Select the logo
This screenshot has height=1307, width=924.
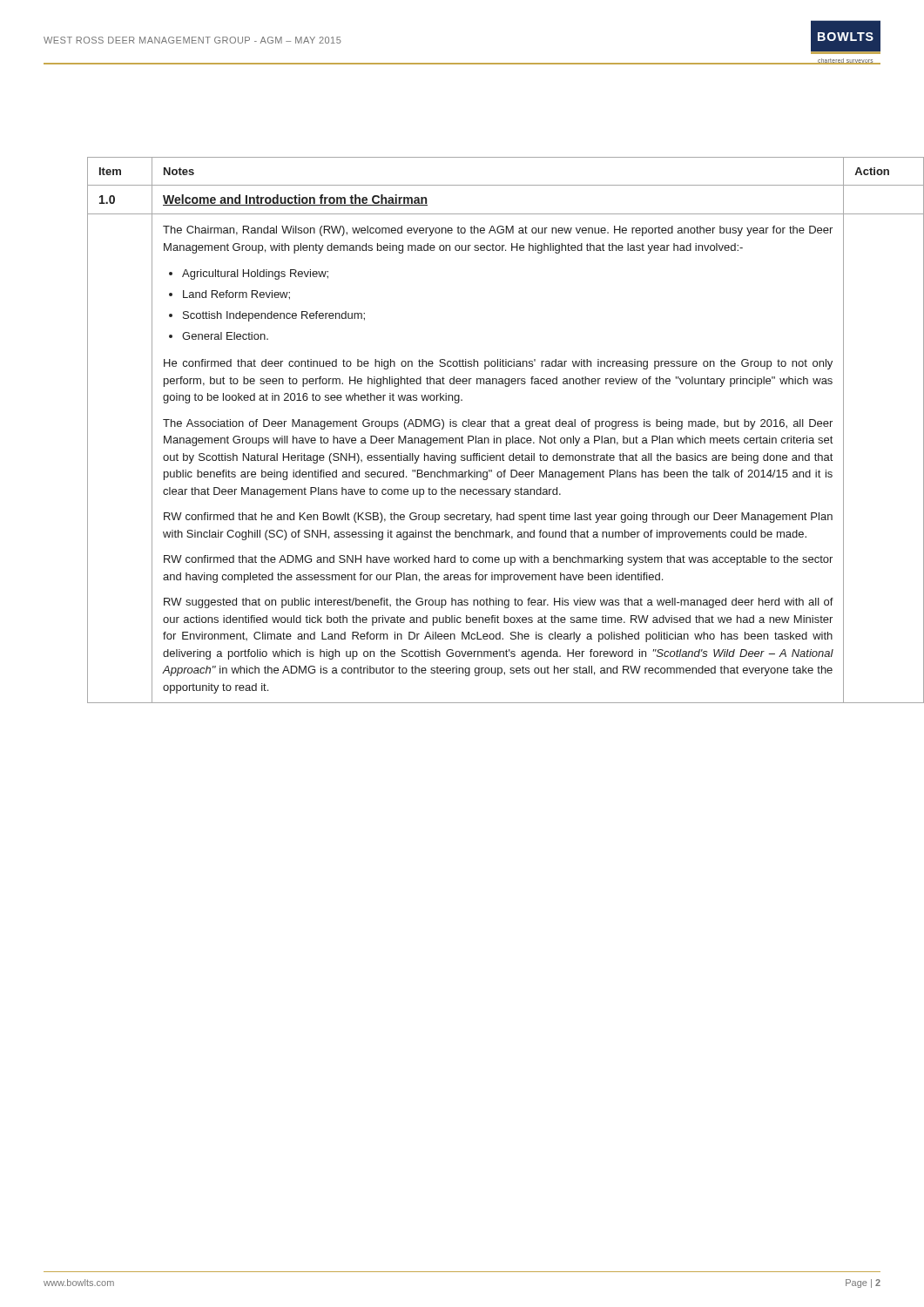coord(846,43)
